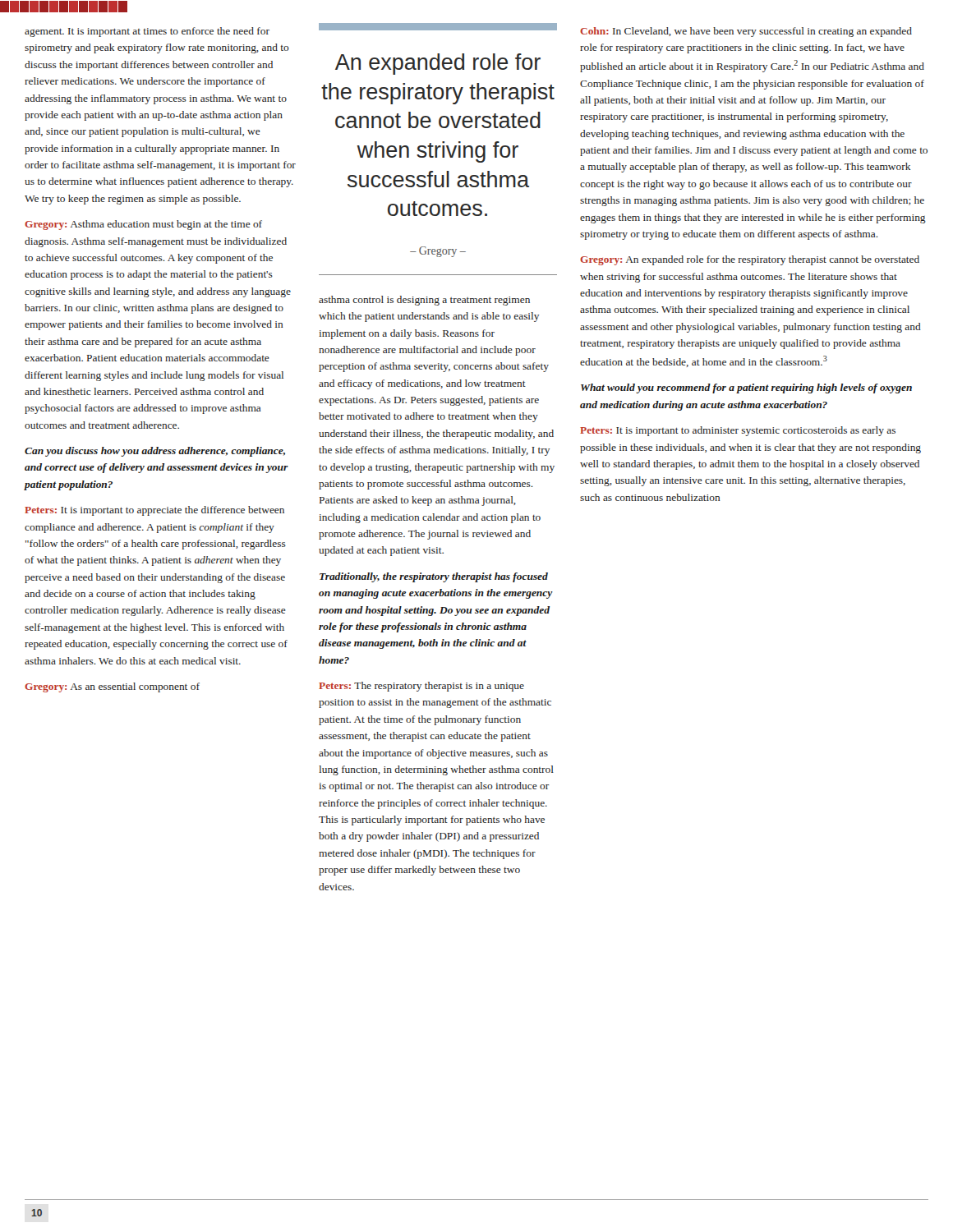Point to the passage starting "Peters: The respiratory"
The image size is (953, 1232).
436,786
